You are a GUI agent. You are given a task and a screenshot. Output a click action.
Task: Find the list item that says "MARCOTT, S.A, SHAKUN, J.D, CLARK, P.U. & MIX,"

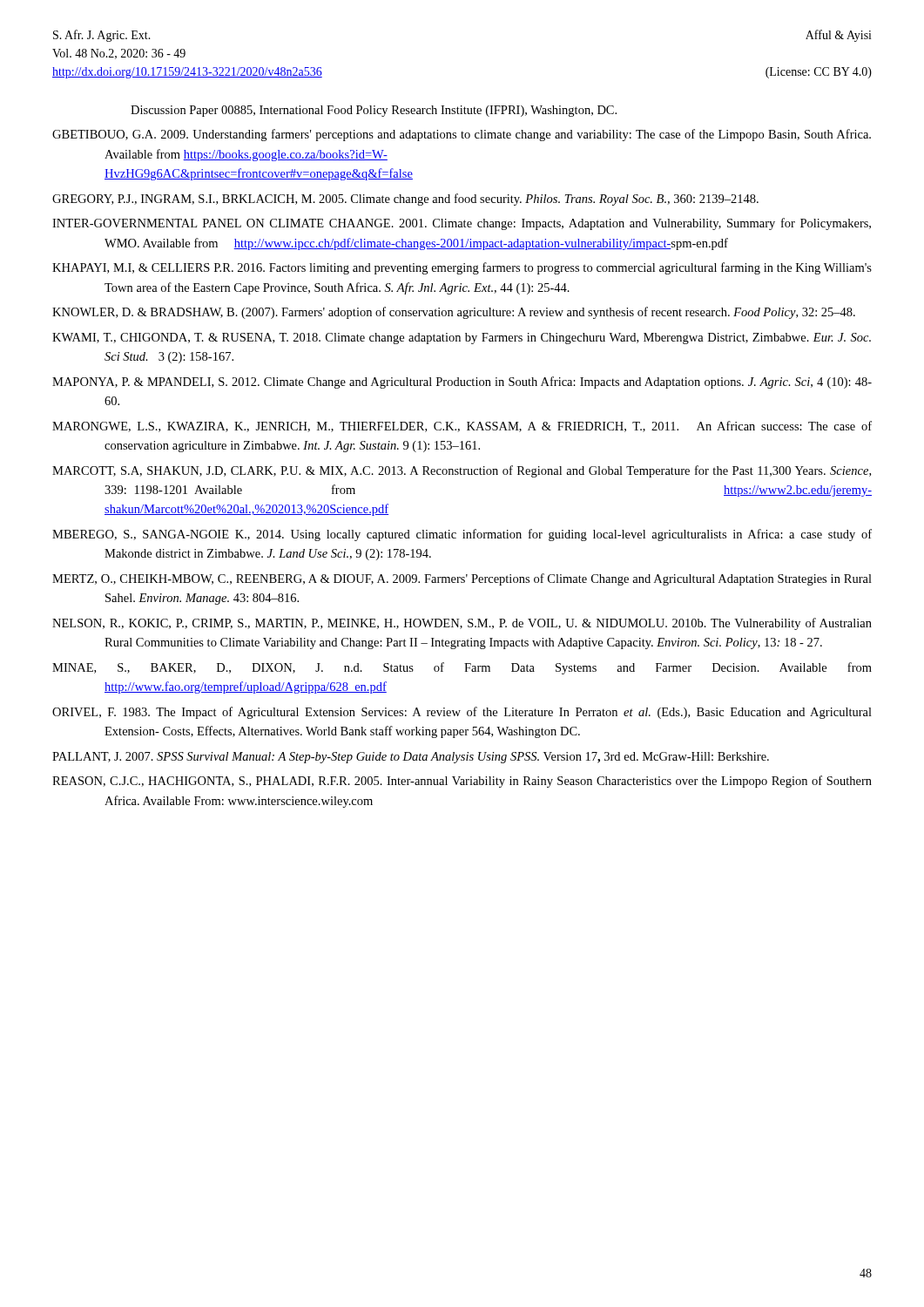pos(462,471)
